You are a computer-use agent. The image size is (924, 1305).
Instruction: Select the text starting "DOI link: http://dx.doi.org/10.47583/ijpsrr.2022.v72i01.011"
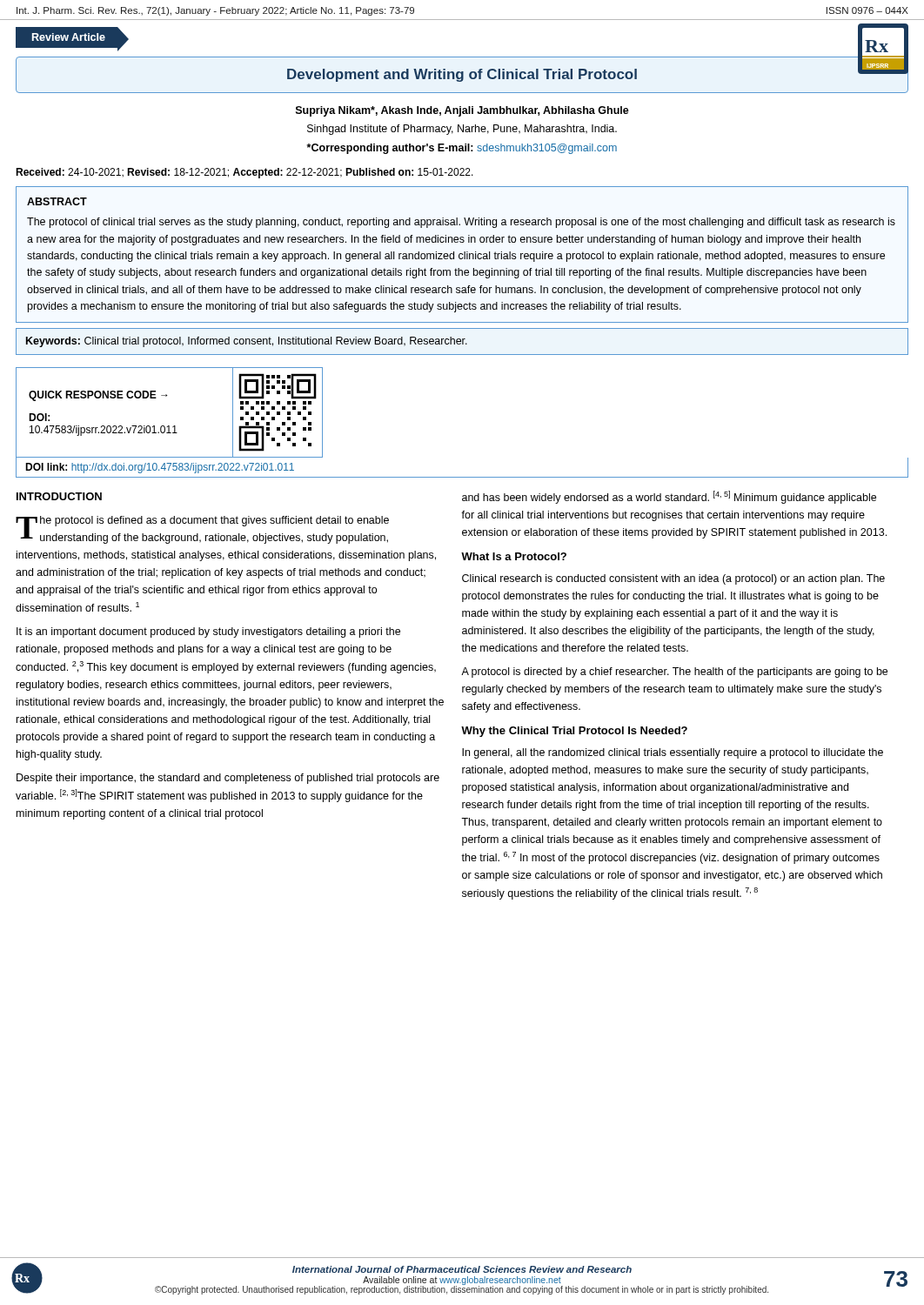tap(160, 467)
